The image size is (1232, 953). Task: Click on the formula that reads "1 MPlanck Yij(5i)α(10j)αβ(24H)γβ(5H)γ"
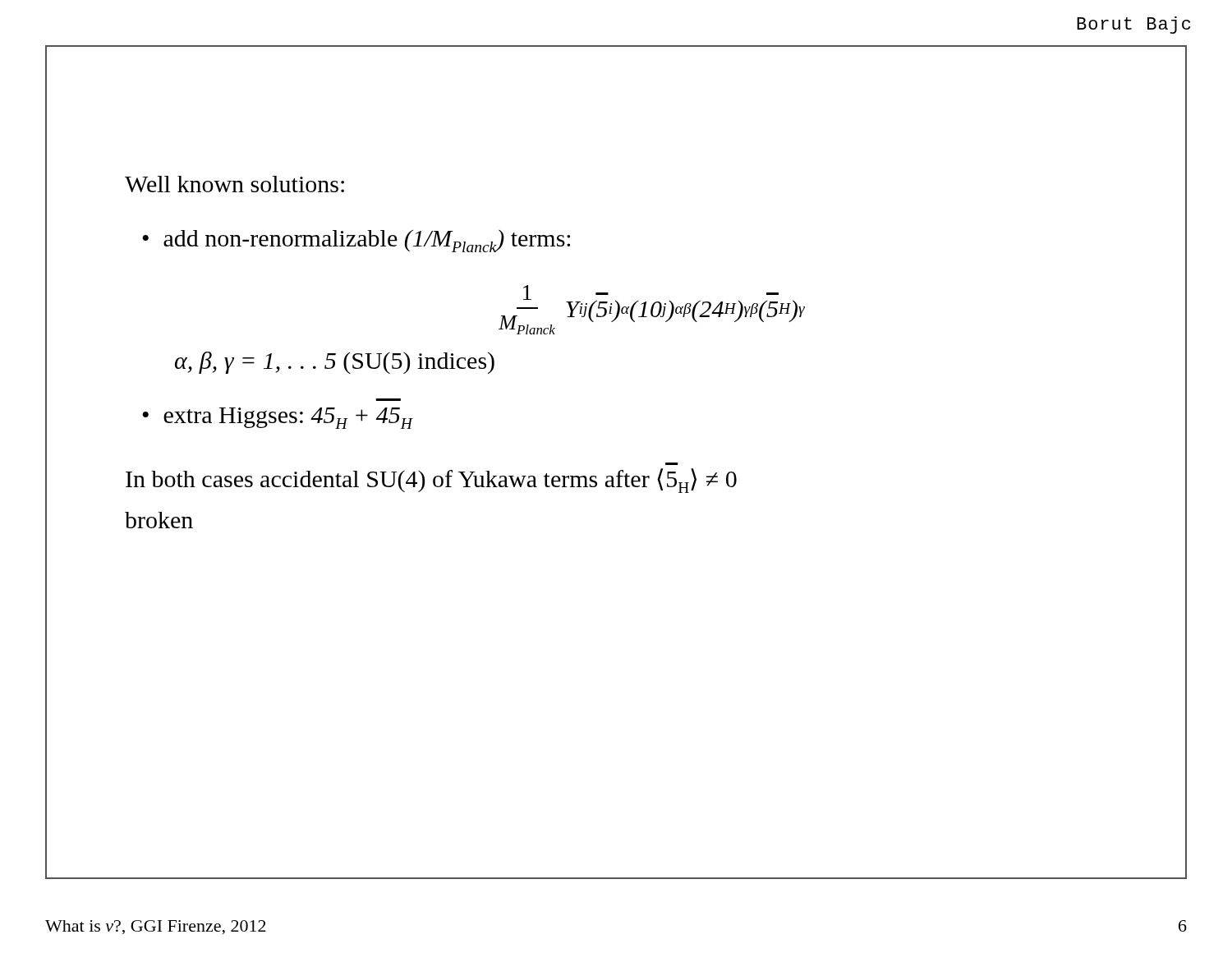(647, 309)
